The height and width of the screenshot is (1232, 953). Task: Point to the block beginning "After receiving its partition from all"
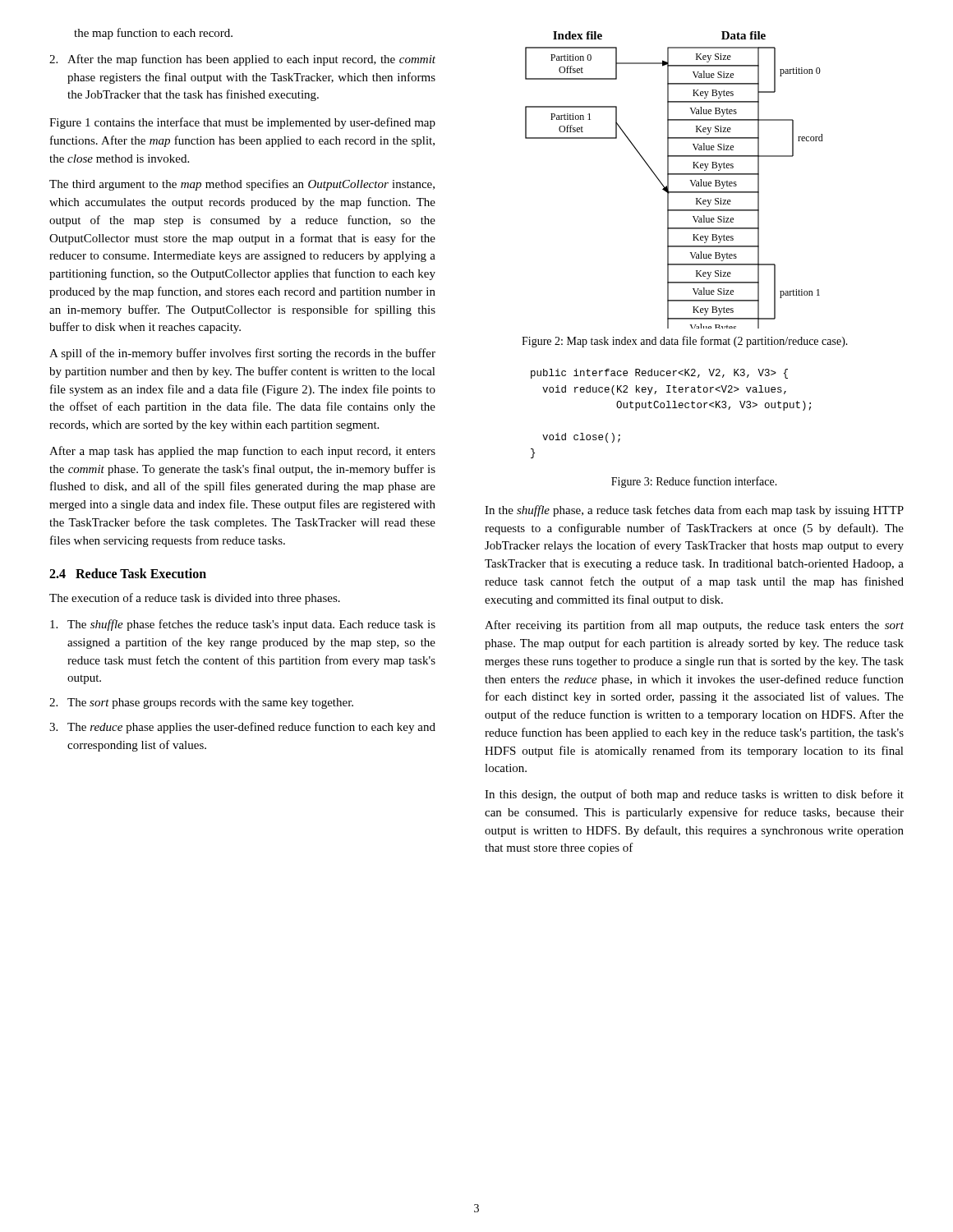coord(694,697)
